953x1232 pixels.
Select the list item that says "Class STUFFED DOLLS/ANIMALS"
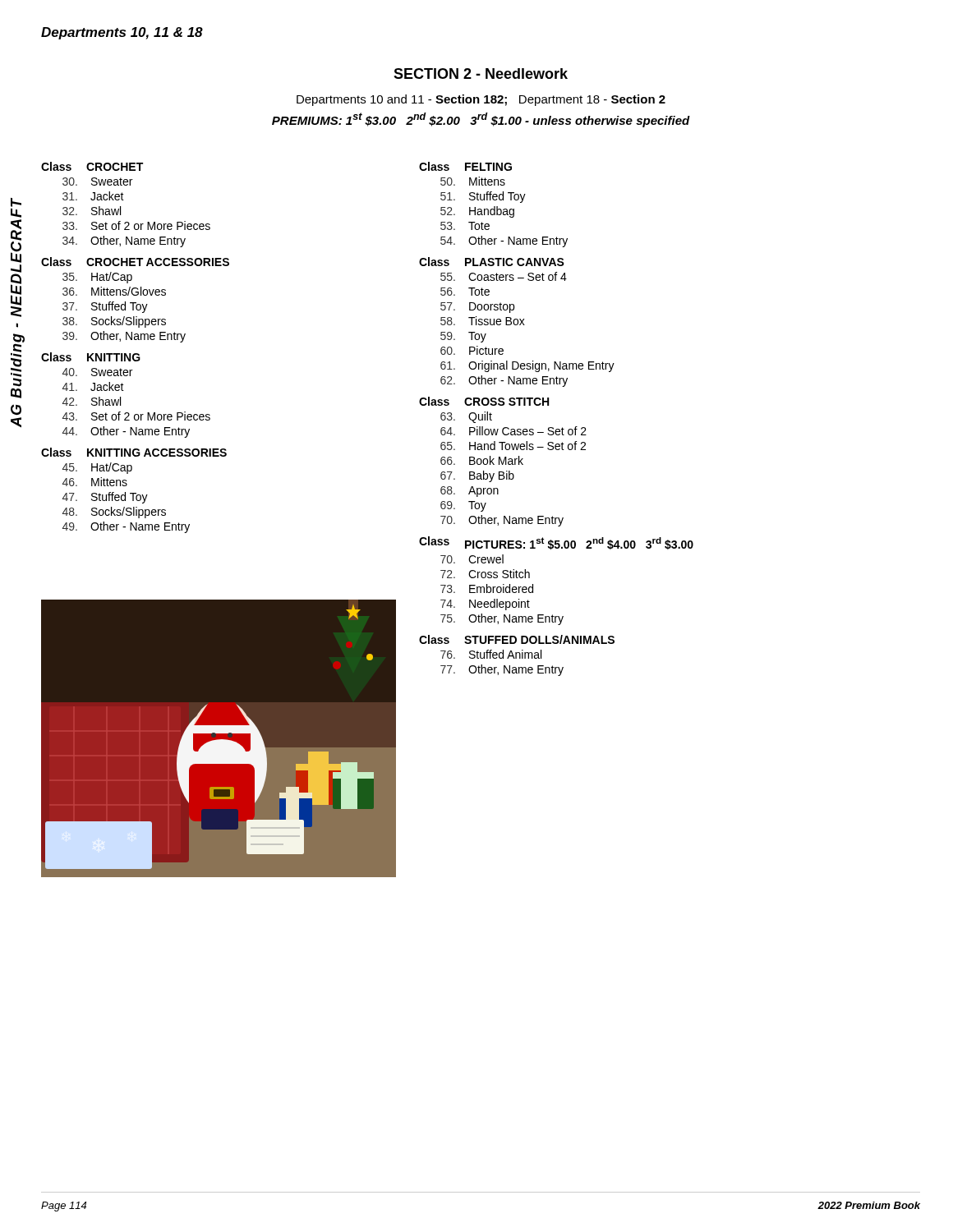click(517, 640)
